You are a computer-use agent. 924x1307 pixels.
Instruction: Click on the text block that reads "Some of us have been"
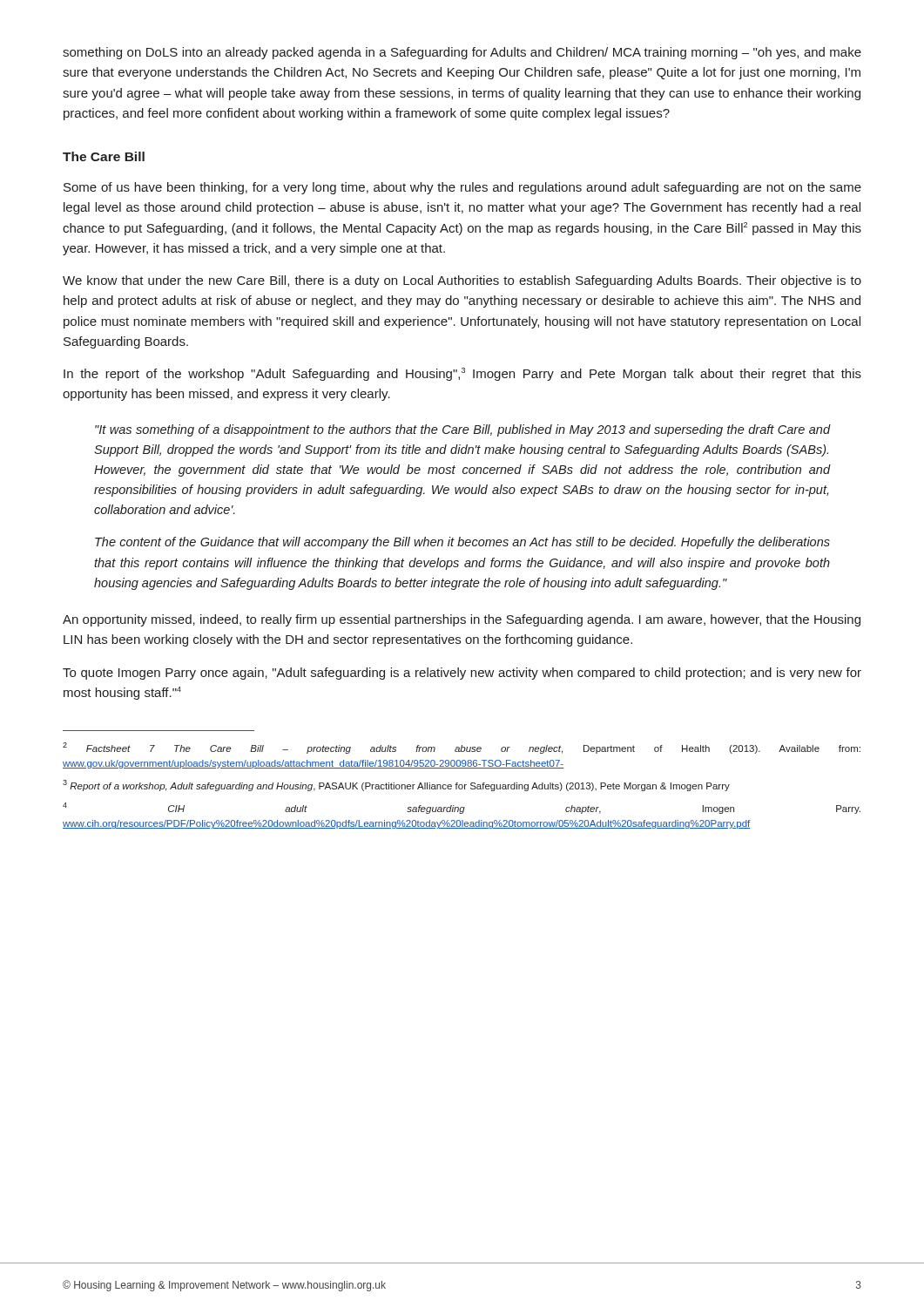click(x=462, y=217)
